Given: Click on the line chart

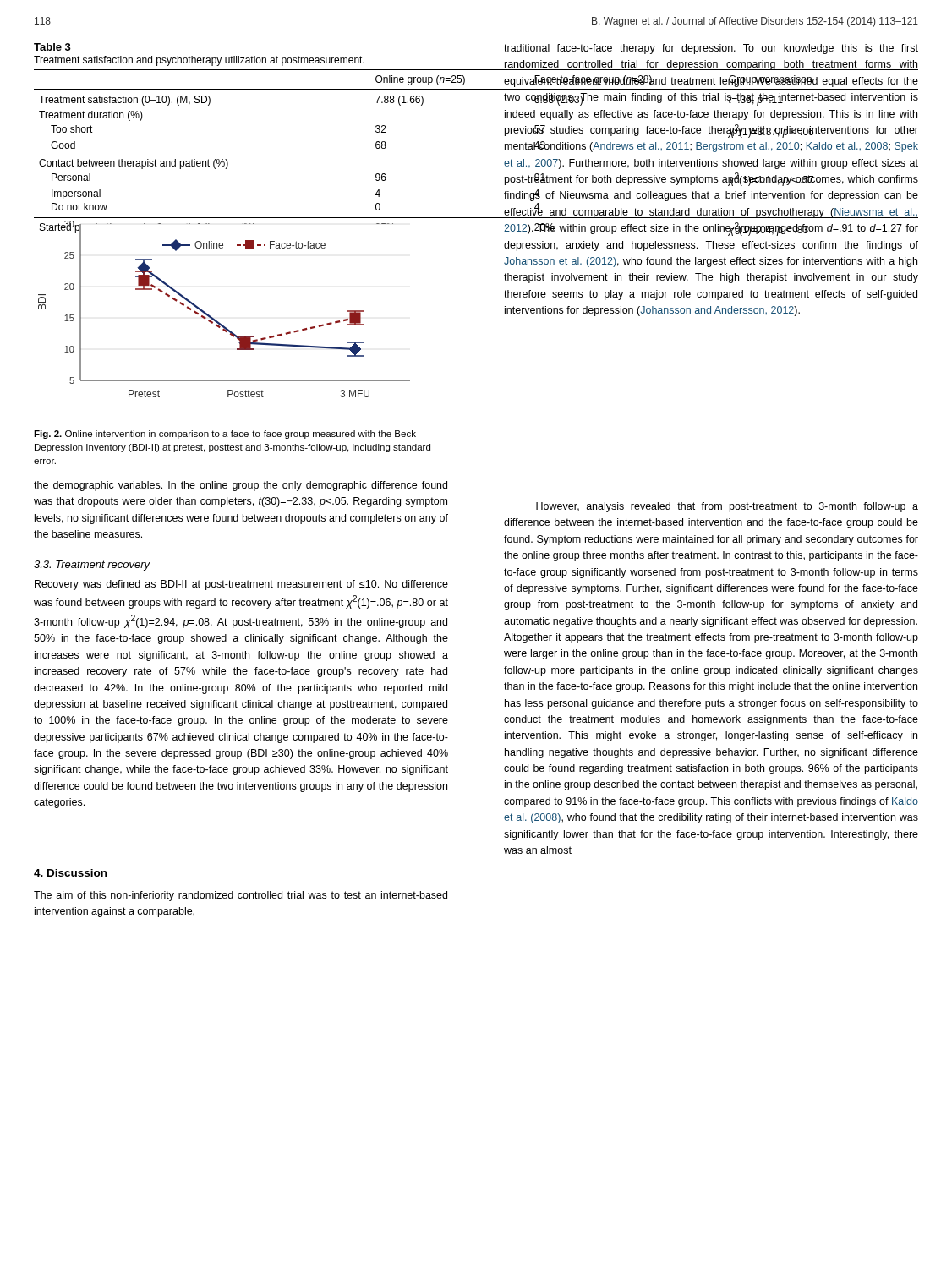Looking at the screenshot, I should [x=241, y=319].
